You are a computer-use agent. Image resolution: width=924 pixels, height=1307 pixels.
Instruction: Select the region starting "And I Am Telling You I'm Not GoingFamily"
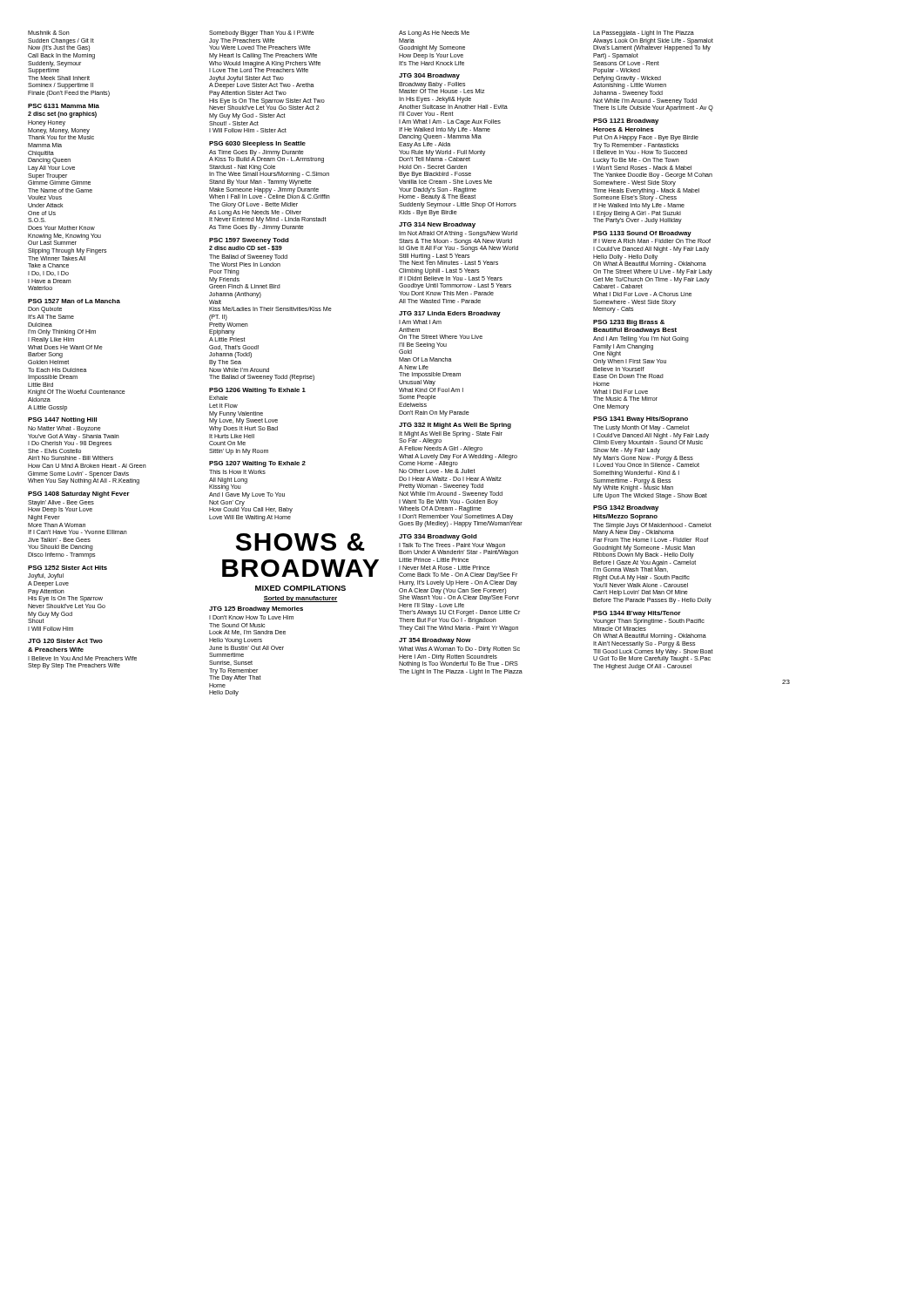point(641,373)
